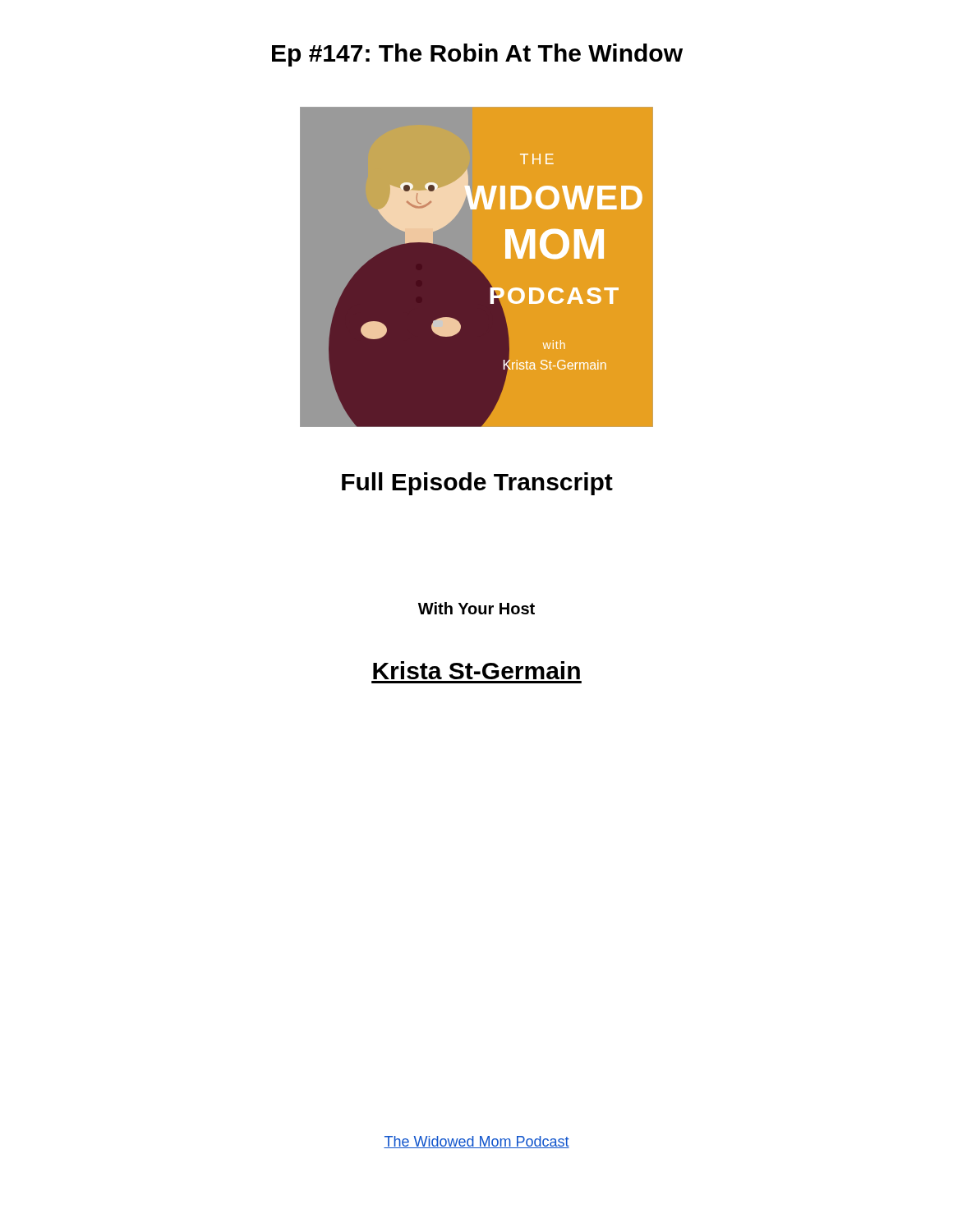Point to the block starting "With Your Host"
Screen dimensions: 1232x953
tap(476, 609)
